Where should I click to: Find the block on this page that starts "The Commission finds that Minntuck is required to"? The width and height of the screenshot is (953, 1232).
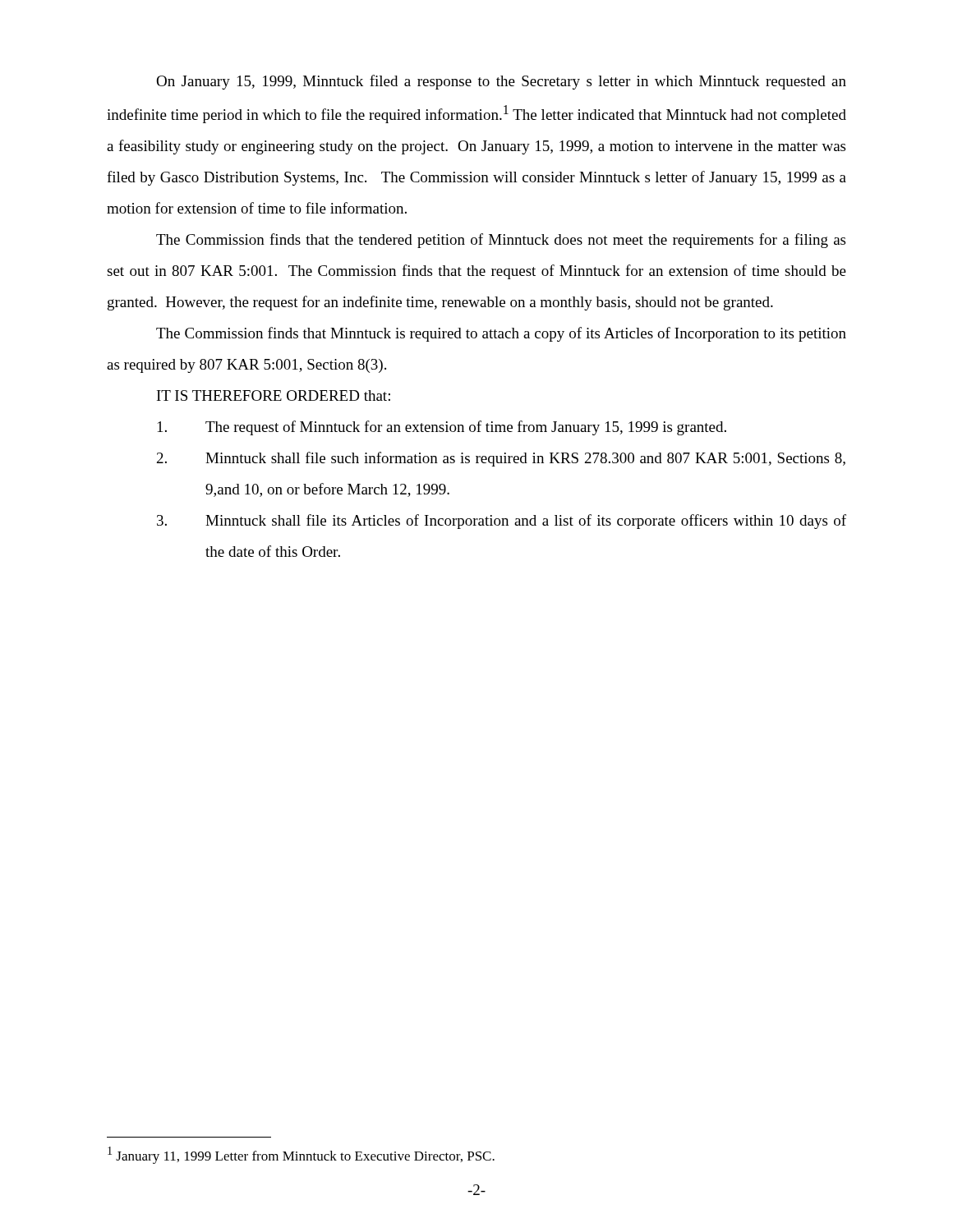tap(476, 349)
